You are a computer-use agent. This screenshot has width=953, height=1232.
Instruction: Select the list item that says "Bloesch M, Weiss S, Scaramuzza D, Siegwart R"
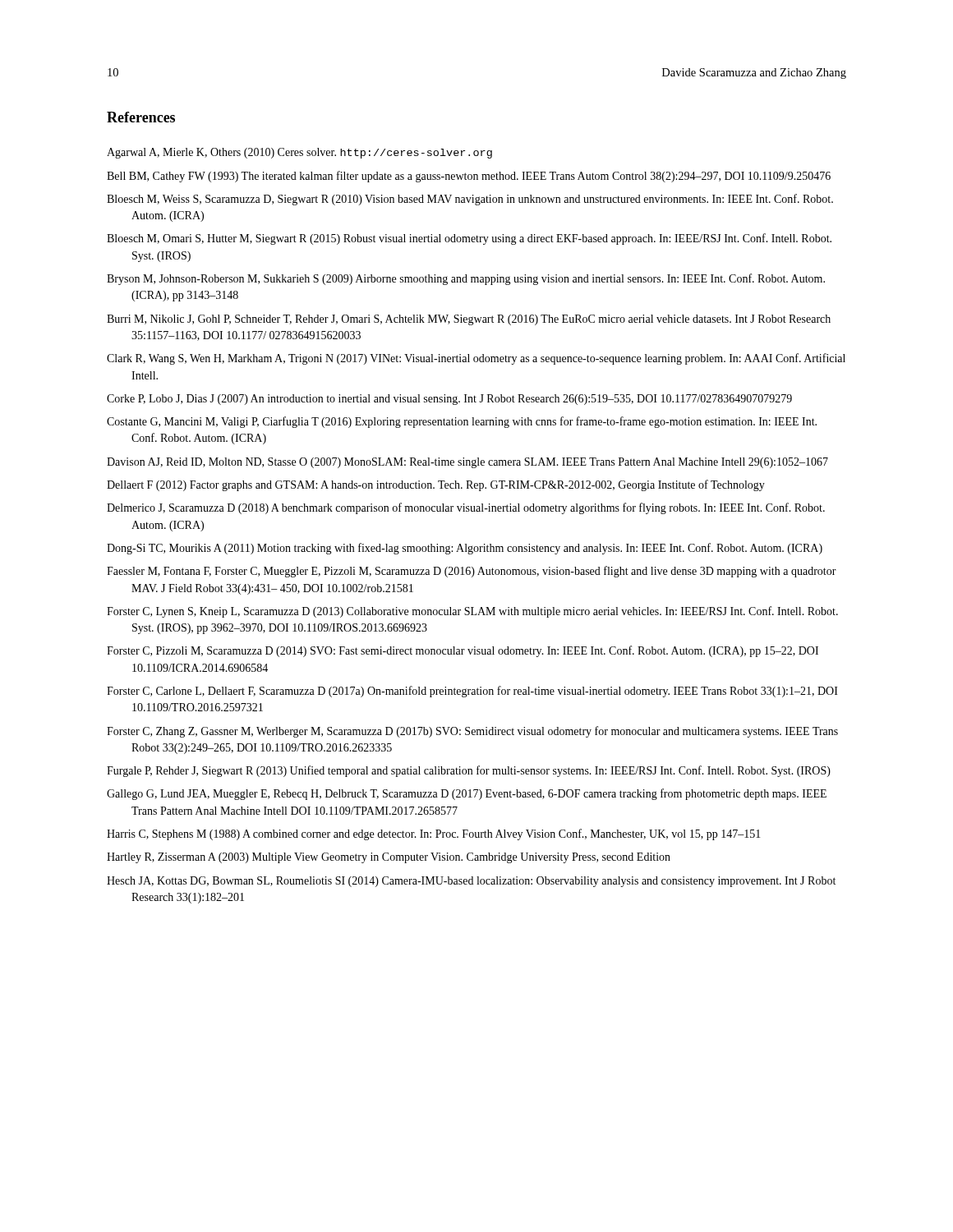pyautogui.click(x=470, y=207)
